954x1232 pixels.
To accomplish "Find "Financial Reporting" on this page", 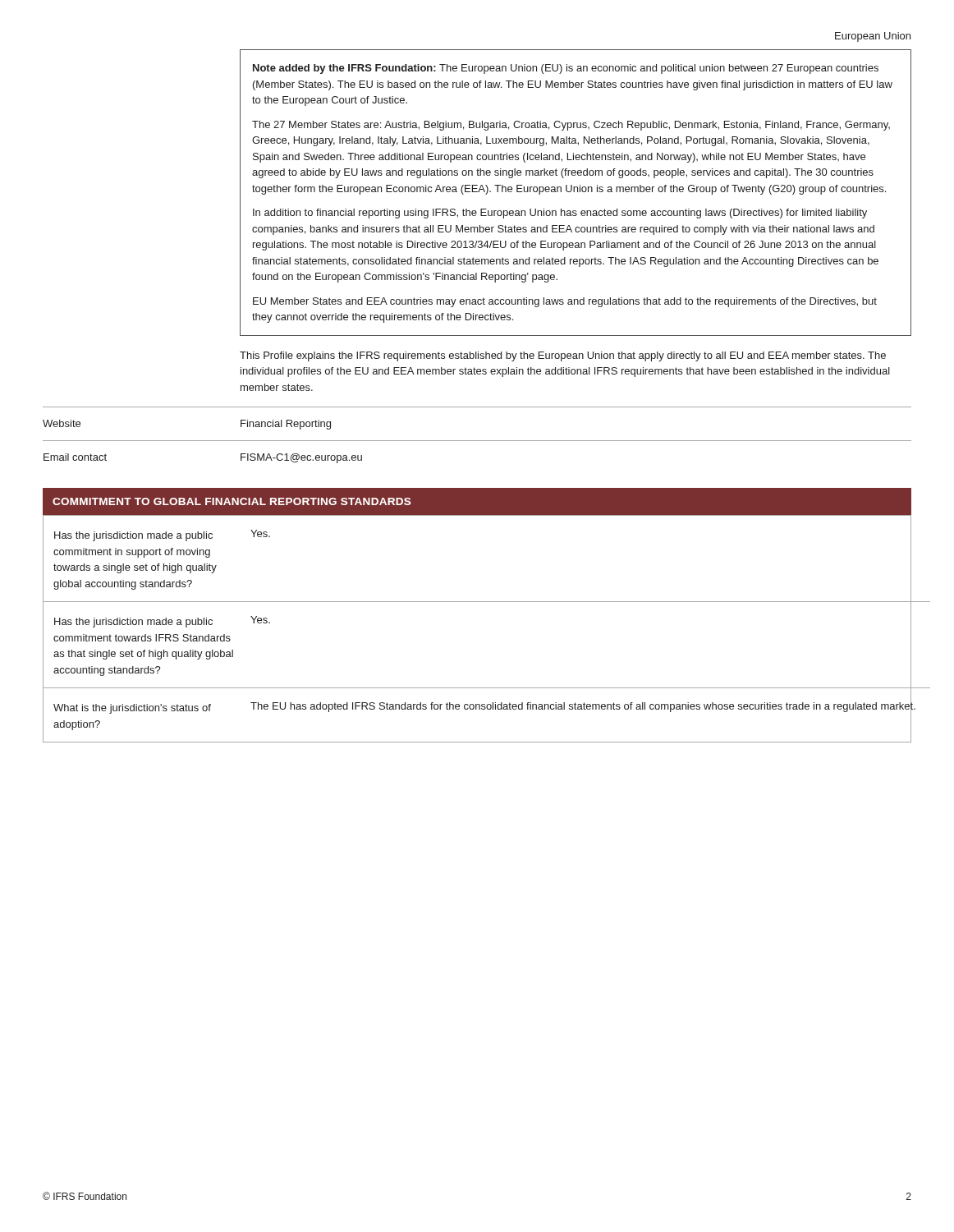I will coord(286,423).
